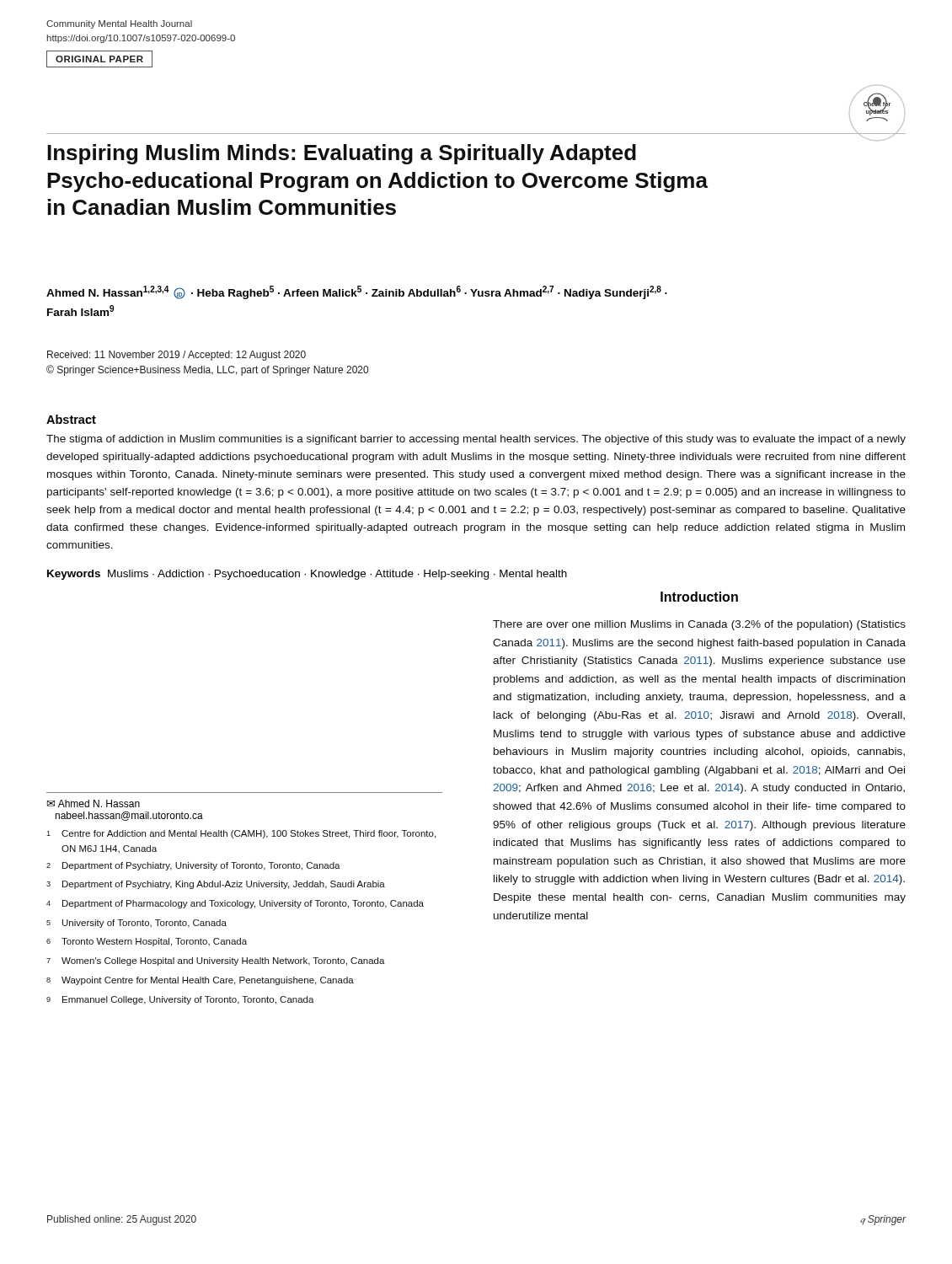This screenshot has height=1264, width=952.
Task: Click on the block starting "Inspiring Muslim Minds: Evaluating"
Action: (377, 180)
